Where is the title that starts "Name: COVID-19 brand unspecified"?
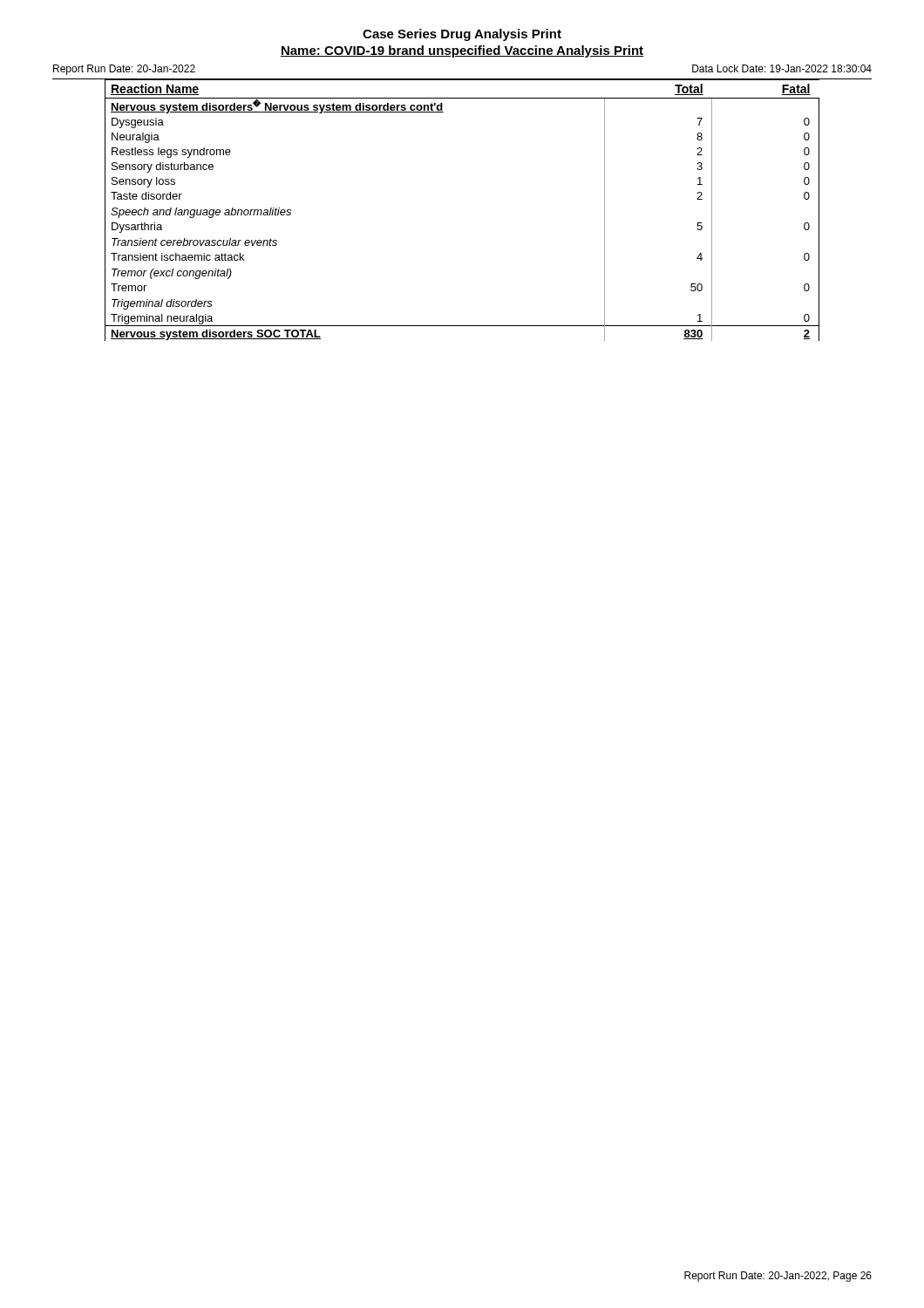The width and height of the screenshot is (924, 1308). pyautogui.click(x=462, y=50)
